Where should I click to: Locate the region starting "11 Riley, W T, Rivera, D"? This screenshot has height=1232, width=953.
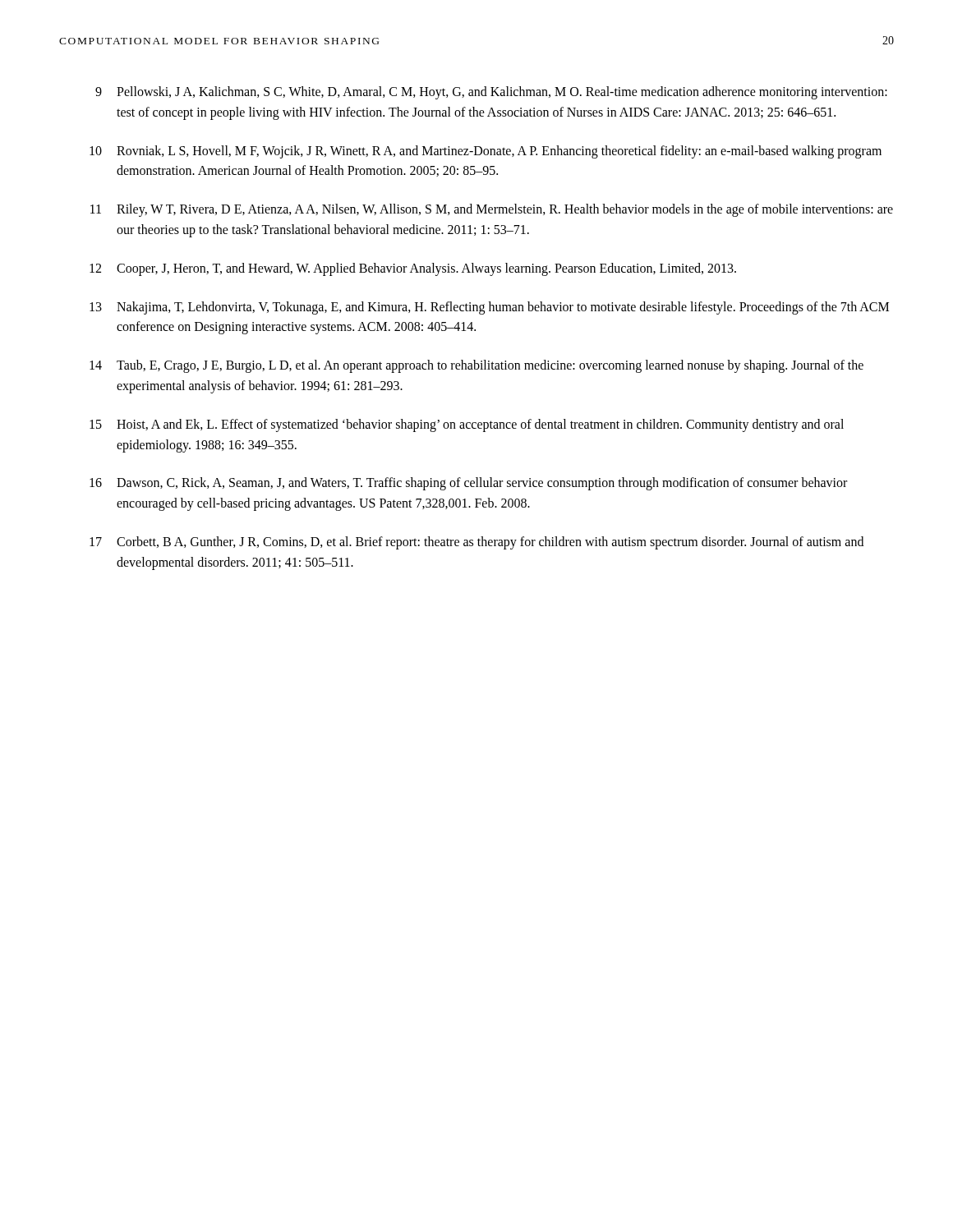(x=476, y=220)
